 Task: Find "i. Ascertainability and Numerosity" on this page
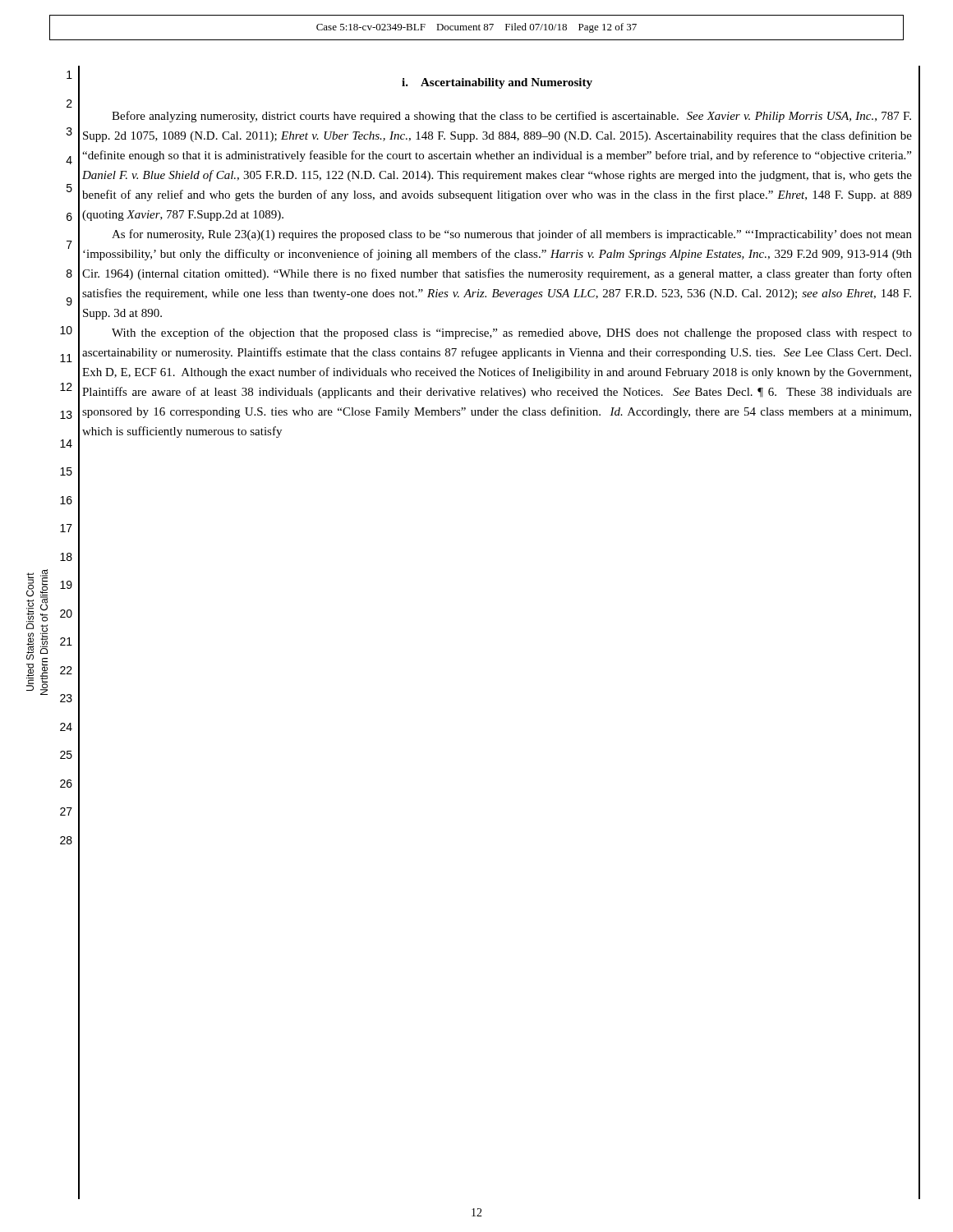pyautogui.click(x=497, y=82)
